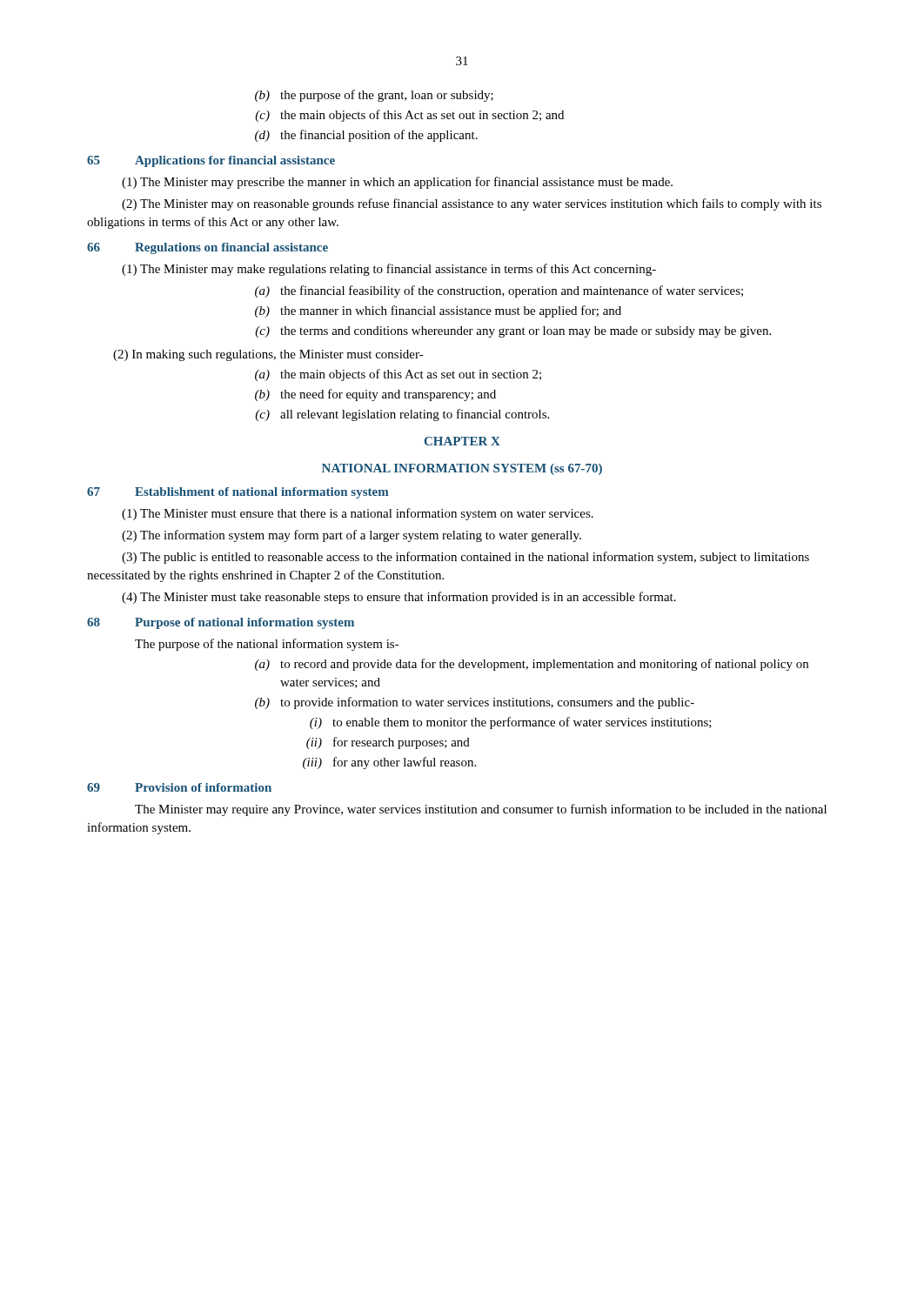Where does it say "(iii) for any other lawful reason."?
Viewport: 924px width, 1305px height.
(389, 763)
